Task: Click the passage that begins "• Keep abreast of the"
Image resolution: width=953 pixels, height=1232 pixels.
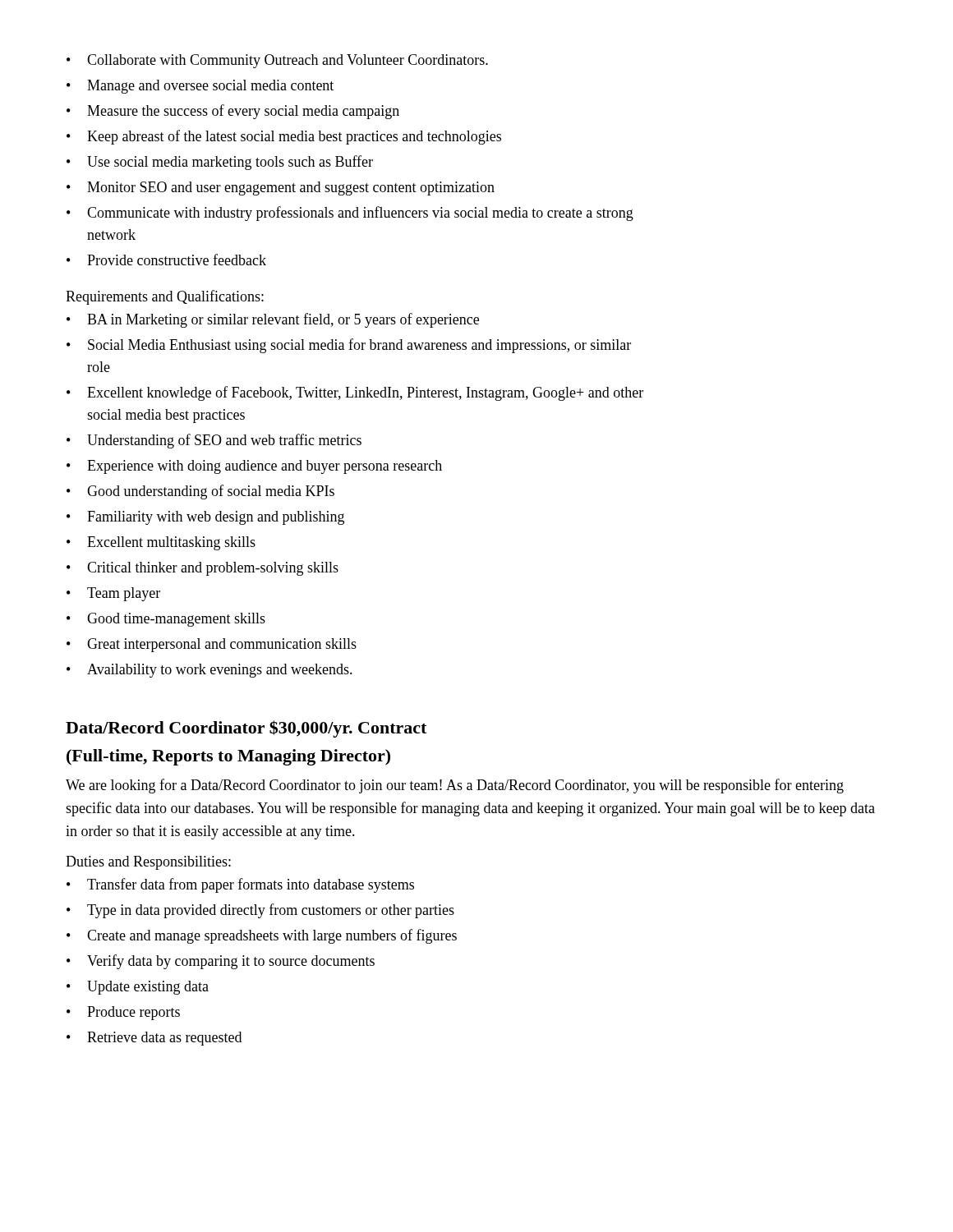Action: point(476,137)
